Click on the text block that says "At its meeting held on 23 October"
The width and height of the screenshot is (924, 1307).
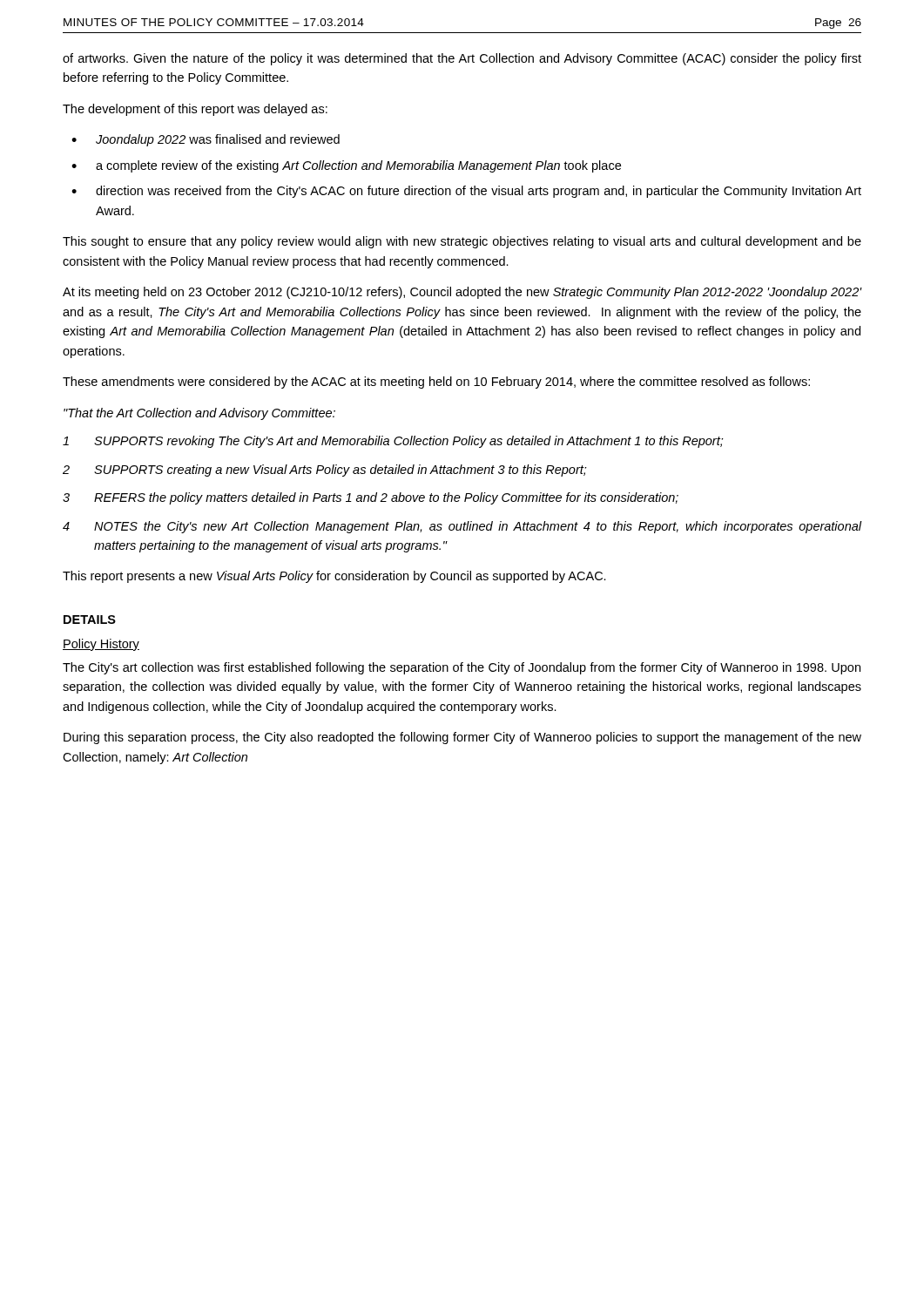(462, 322)
